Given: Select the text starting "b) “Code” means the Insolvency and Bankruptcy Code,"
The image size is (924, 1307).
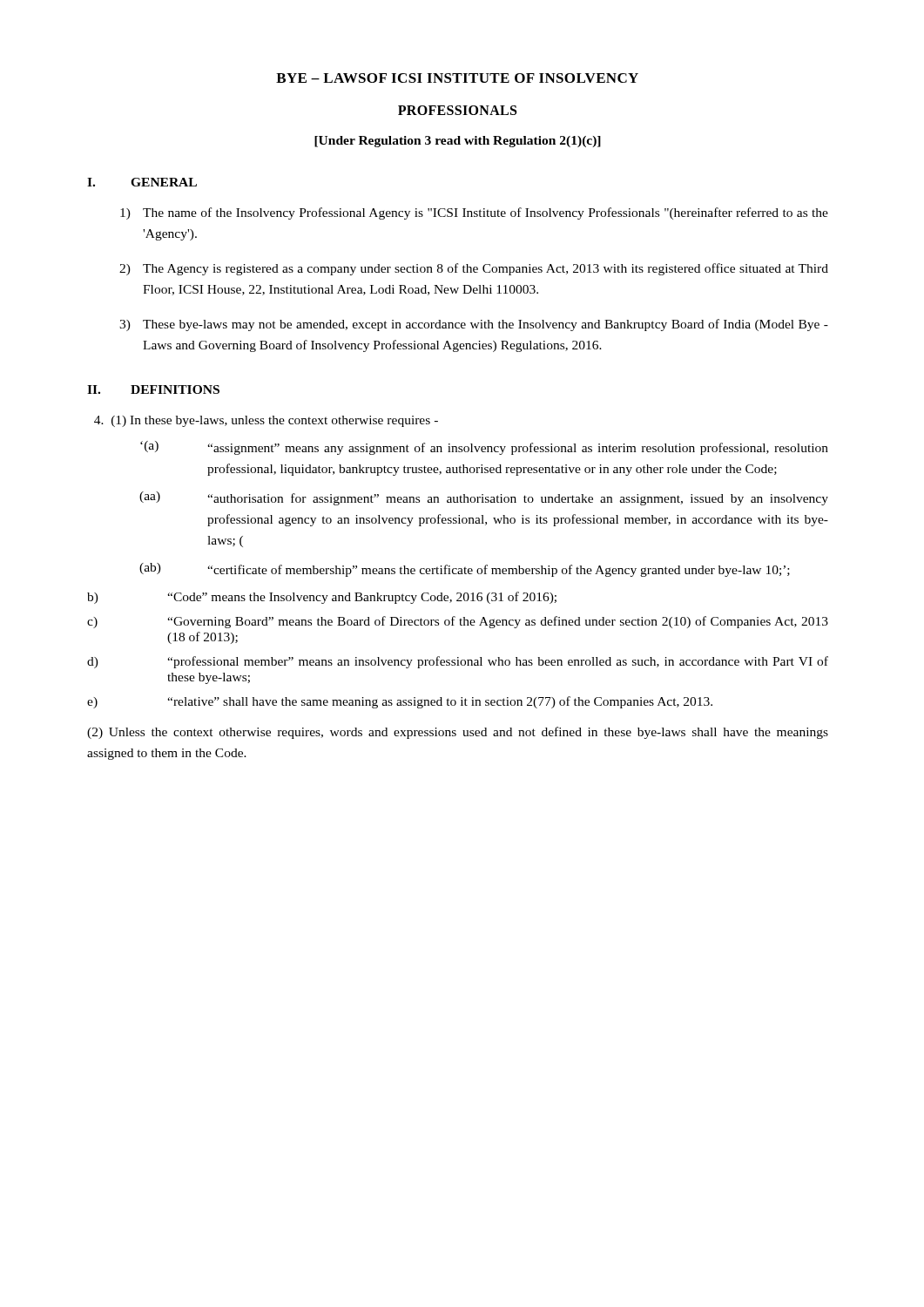Looking at the screenshot, I should 458,597.
